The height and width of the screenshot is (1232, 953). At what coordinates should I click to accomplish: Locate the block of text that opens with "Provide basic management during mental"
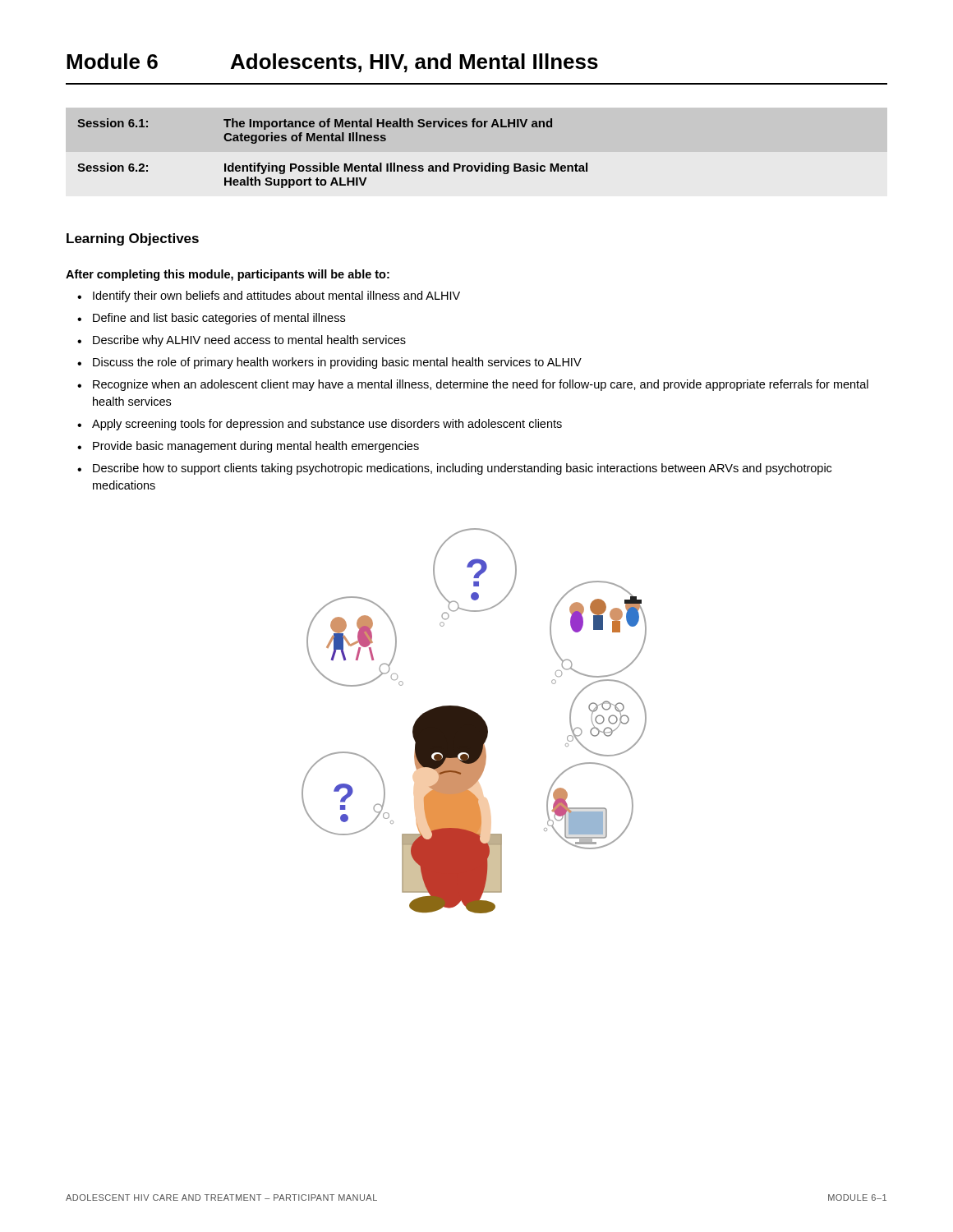point(256,446)
